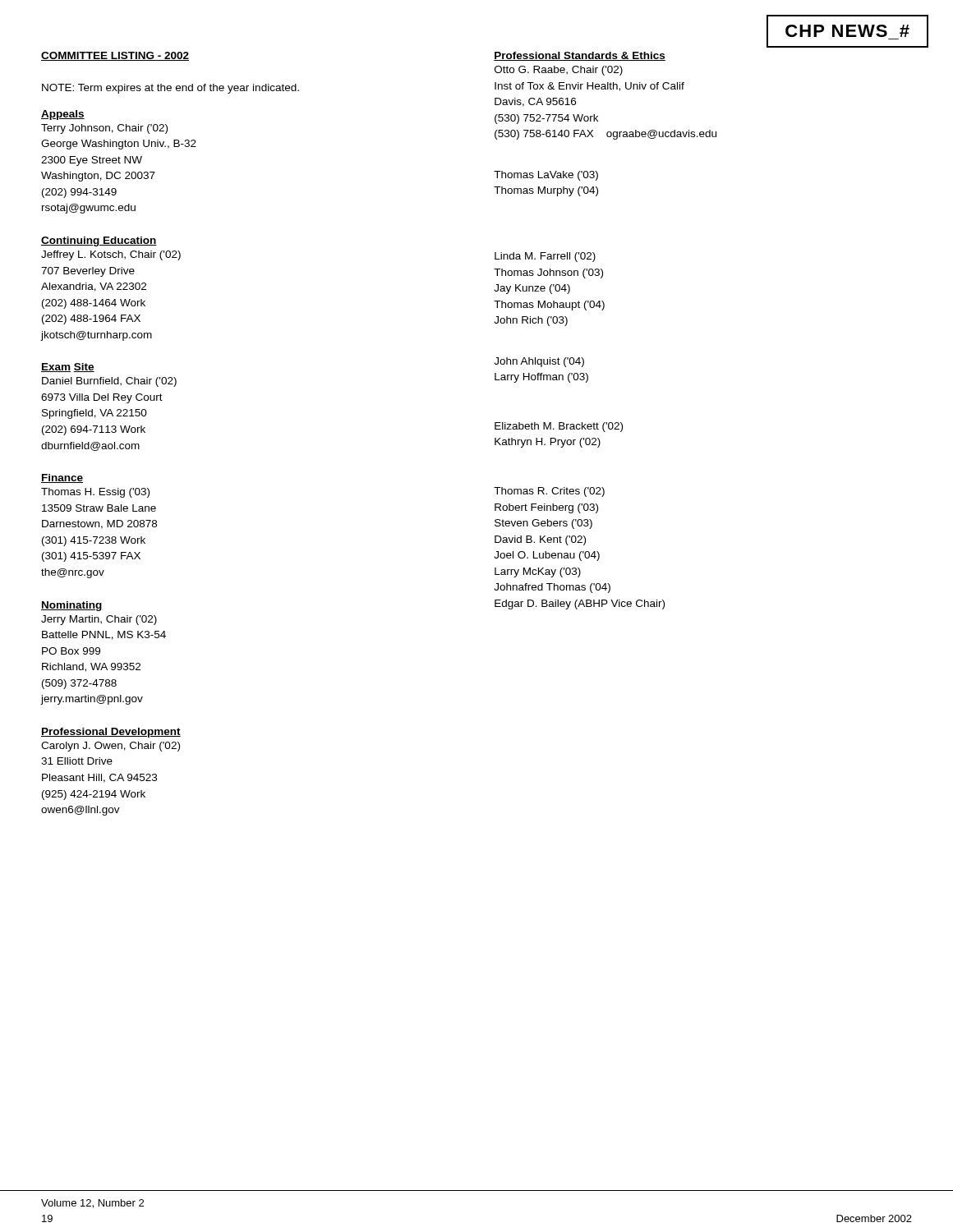
Task: Where is the passage that starts "Elizabeth M. Brackett ('02) Kathryn"?
Action: [559, 427]
